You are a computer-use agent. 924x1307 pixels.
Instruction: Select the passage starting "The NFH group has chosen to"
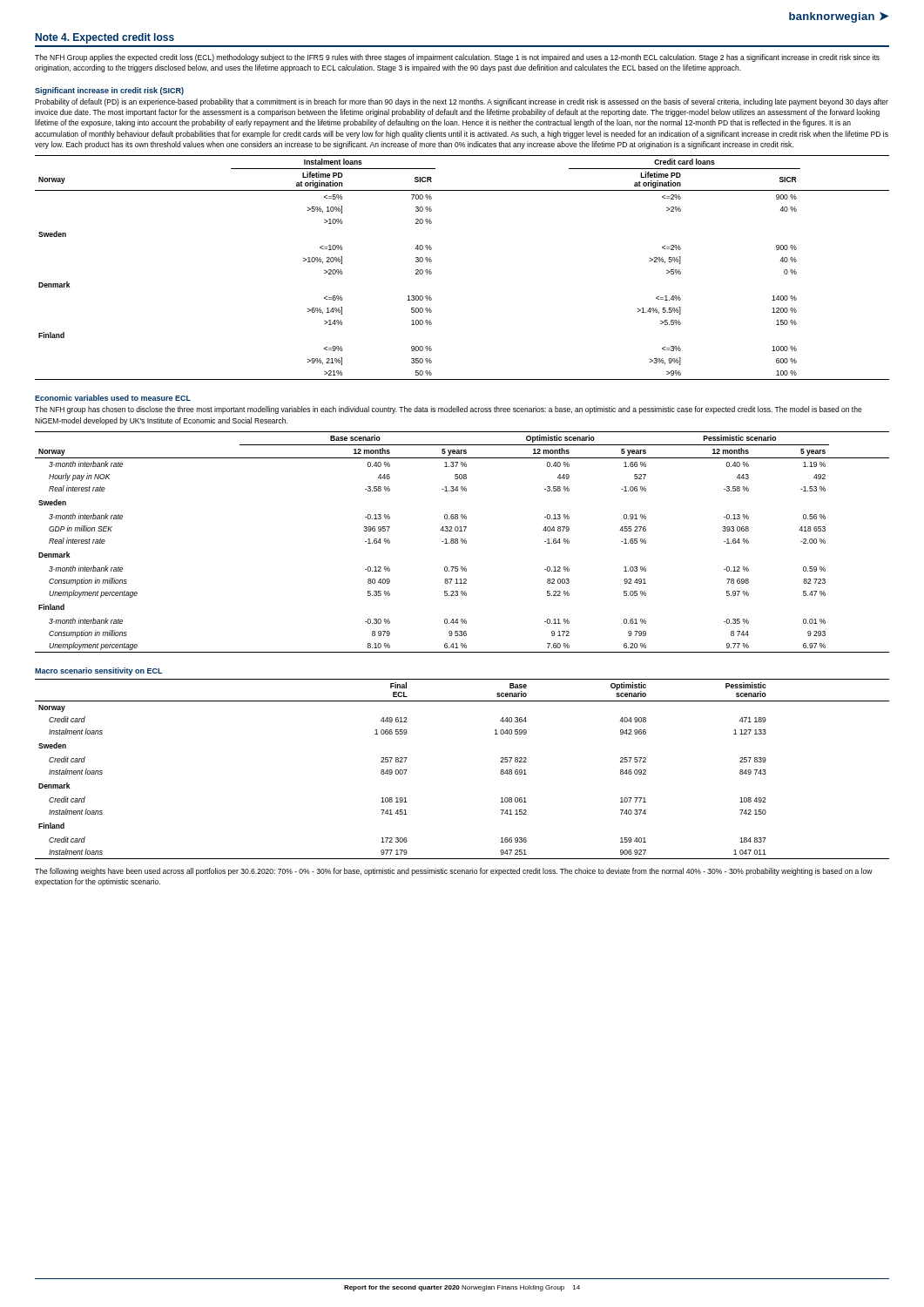448,415
